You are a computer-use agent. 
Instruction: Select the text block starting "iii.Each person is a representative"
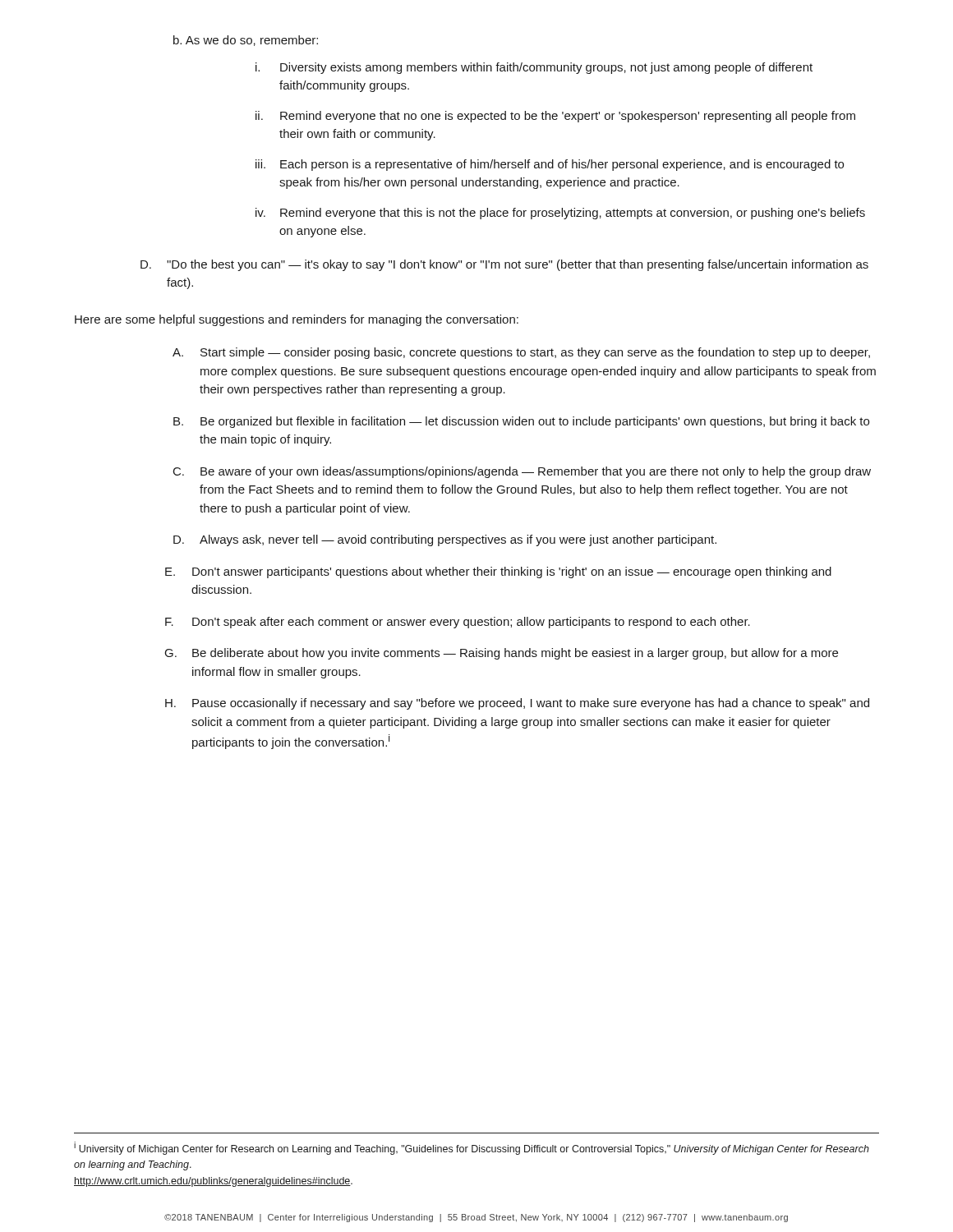[x=566, y=173]
